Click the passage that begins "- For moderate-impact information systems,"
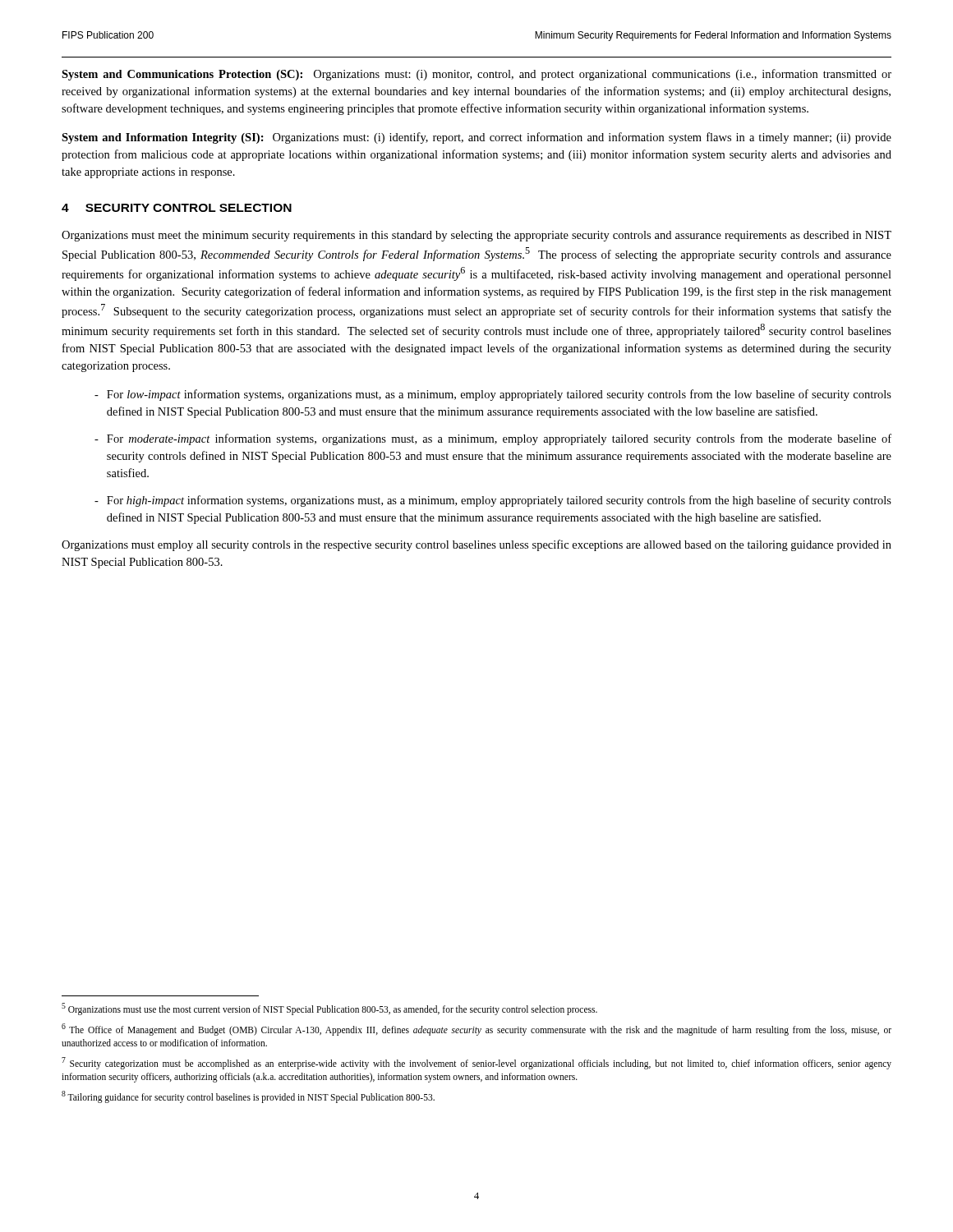The image size is (953, 1232). [493, 456]
